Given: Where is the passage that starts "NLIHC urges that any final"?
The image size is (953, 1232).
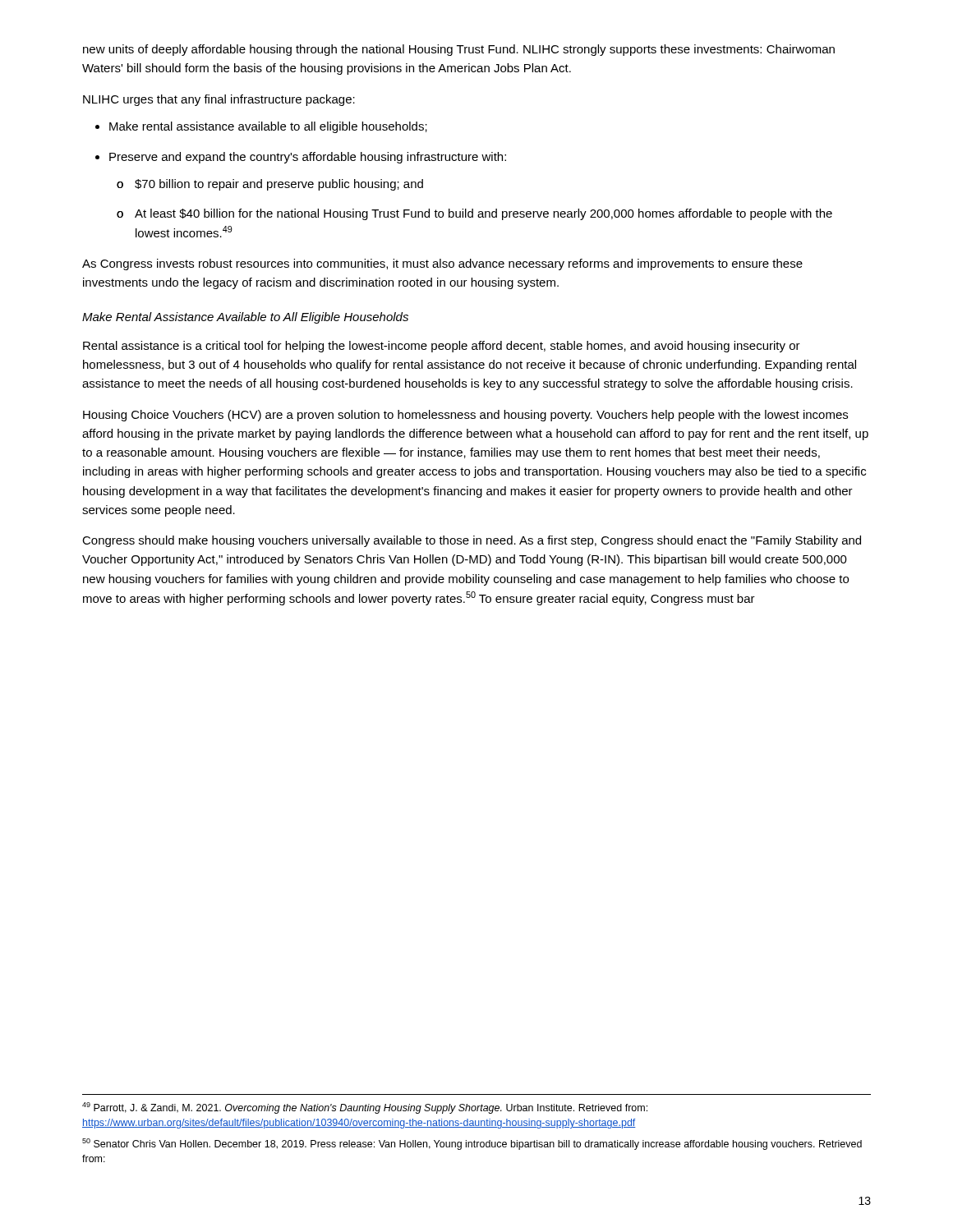Looking at the screenshot, I should coord(219,99).
